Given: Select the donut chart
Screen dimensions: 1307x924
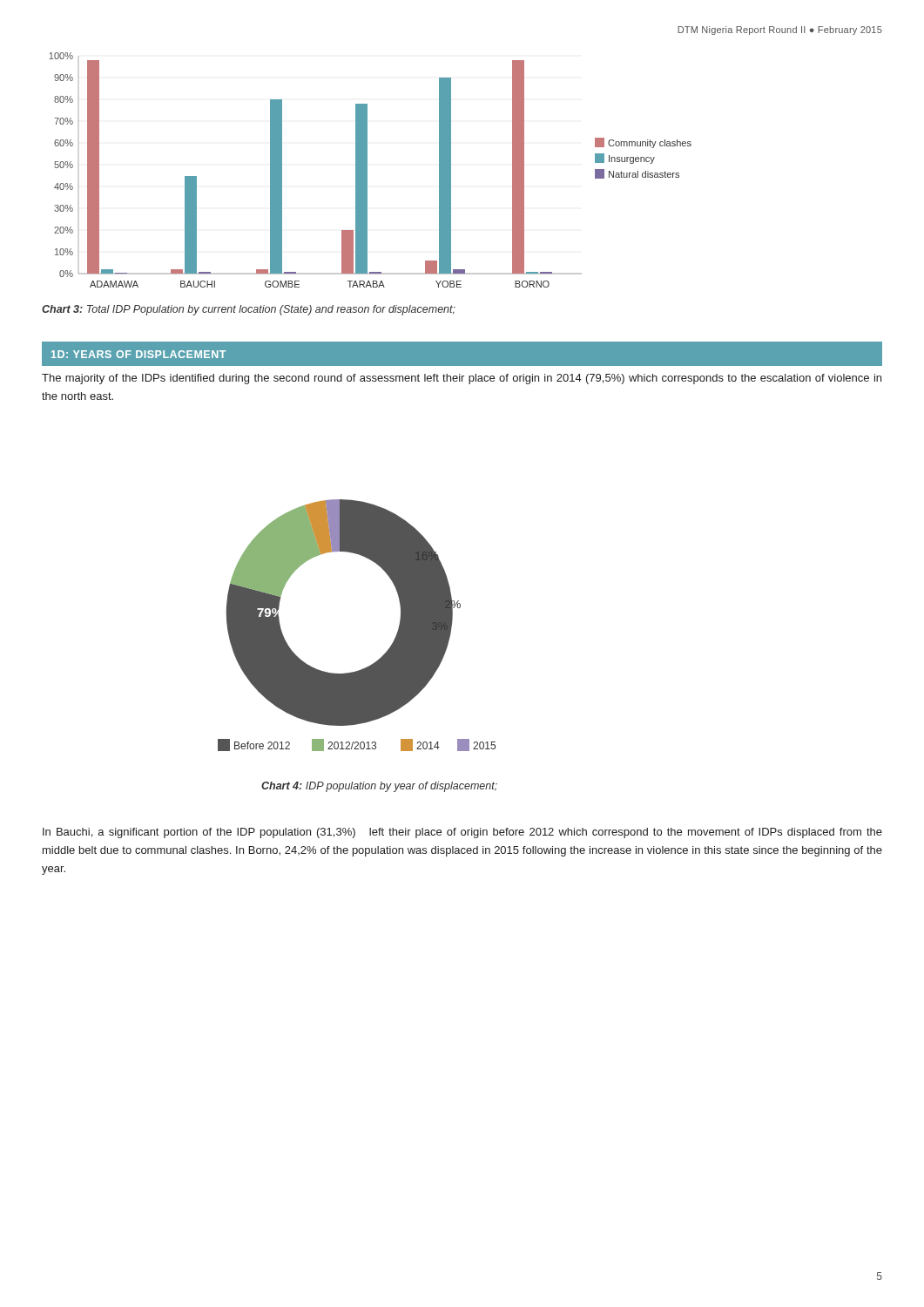Looking at the screenshot, I should pyautogui.click(x=409, y=626).
